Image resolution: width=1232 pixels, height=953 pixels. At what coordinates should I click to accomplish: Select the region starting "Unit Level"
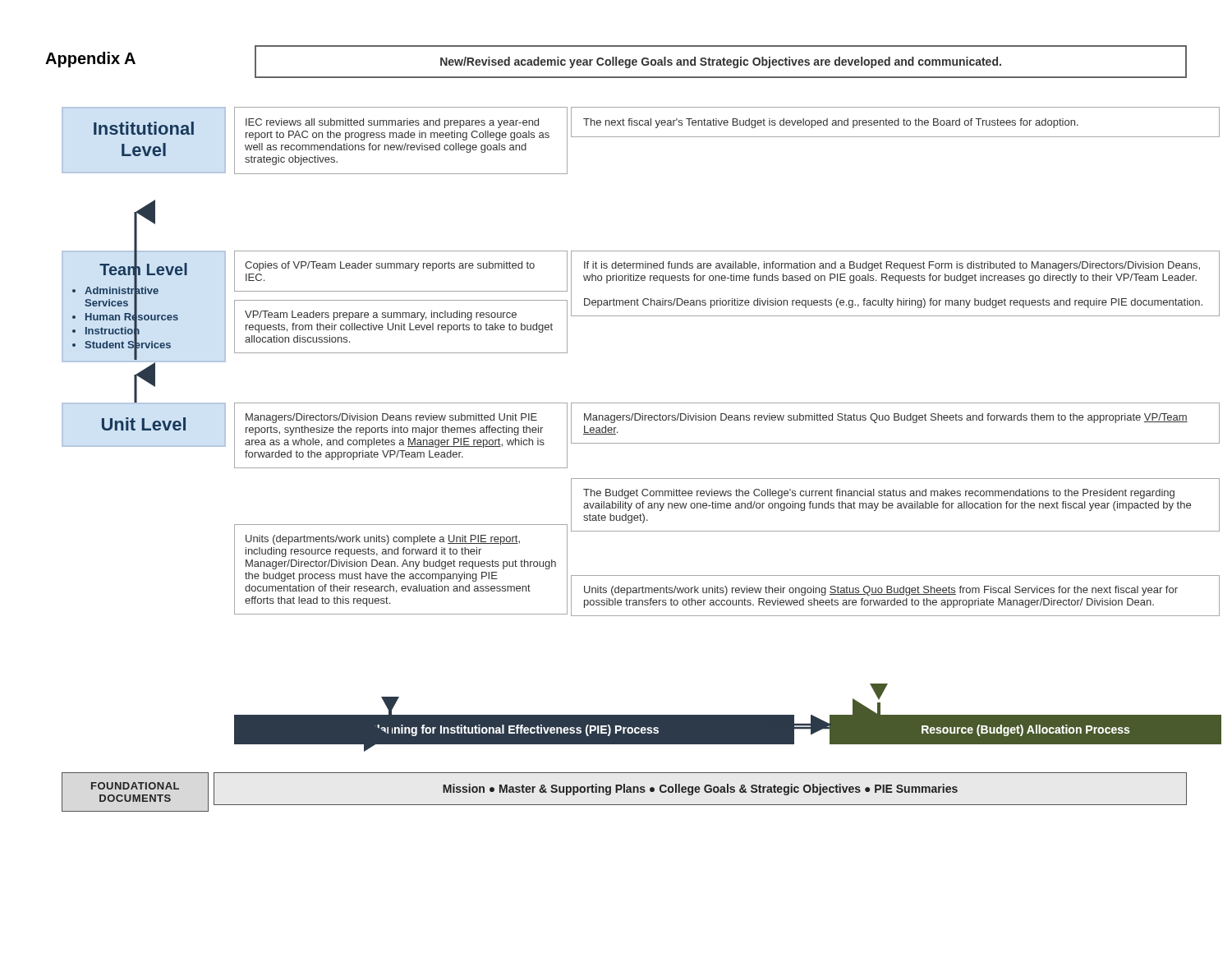click(144, 425)
